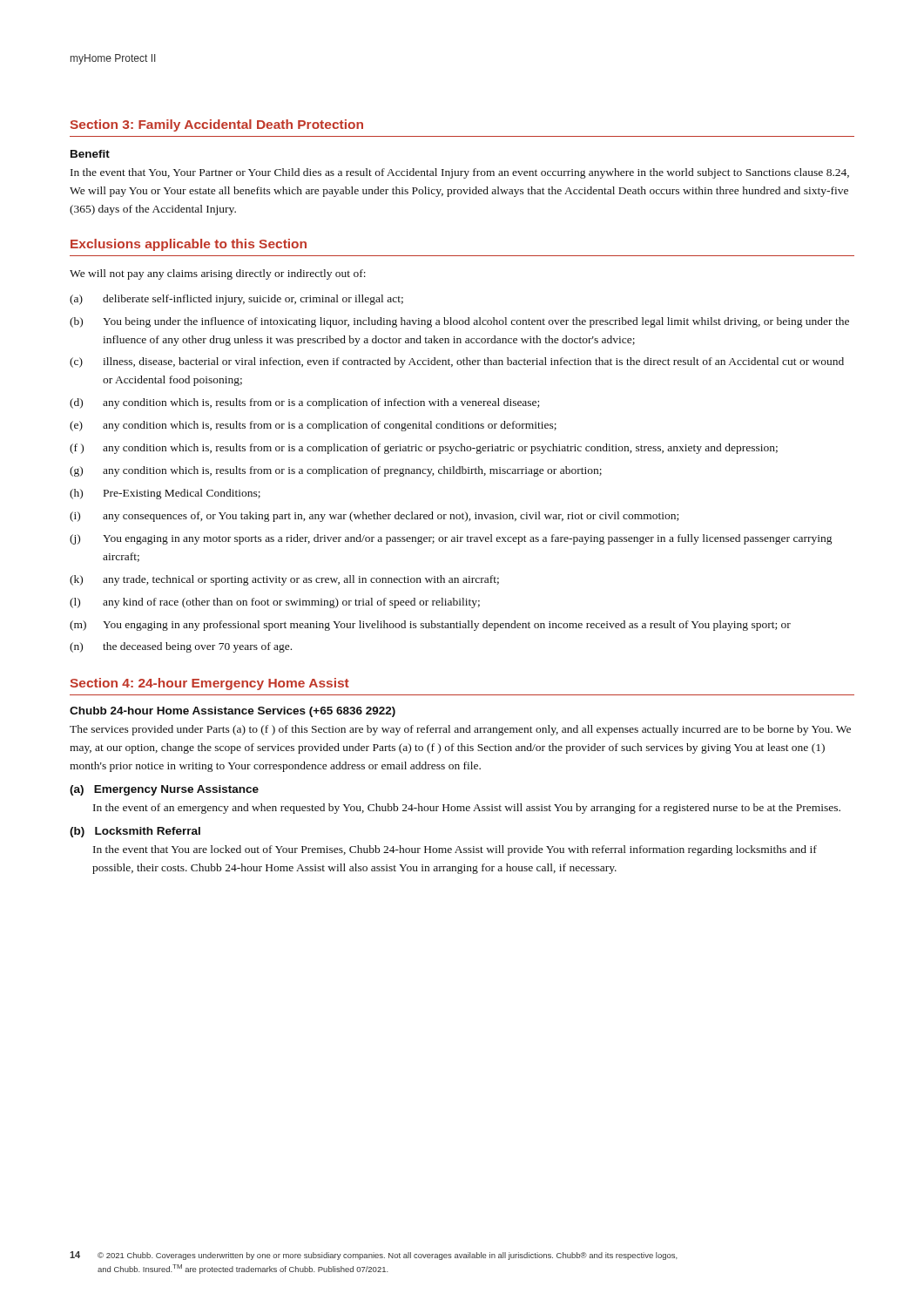Image resolution: width=924 pixels, height=1307 pixels.
Task: Find the block on this page that starts "(g) any condition which is, results"
Action: pos(462,471)
